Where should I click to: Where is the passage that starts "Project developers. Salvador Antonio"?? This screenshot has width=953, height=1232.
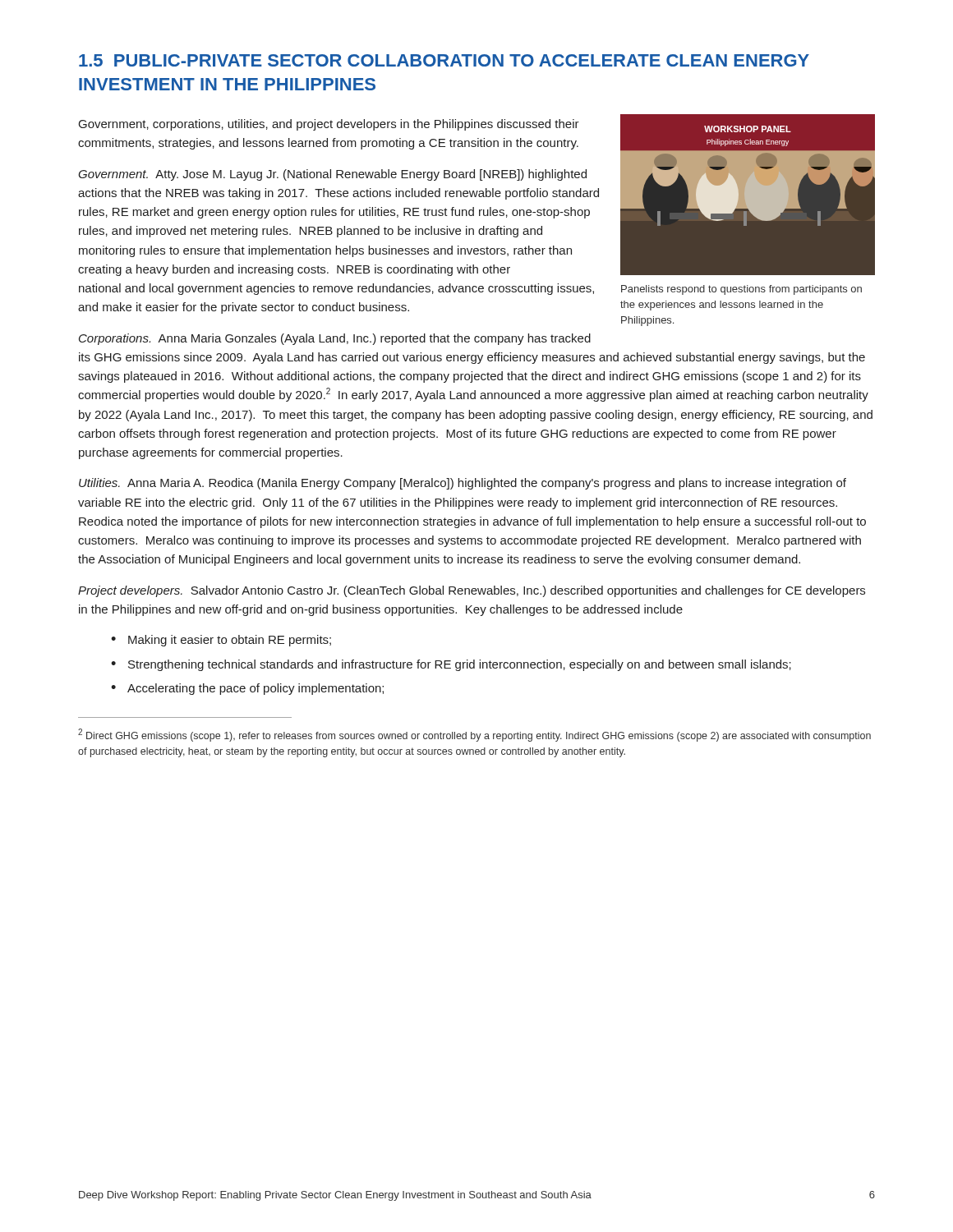472,599
